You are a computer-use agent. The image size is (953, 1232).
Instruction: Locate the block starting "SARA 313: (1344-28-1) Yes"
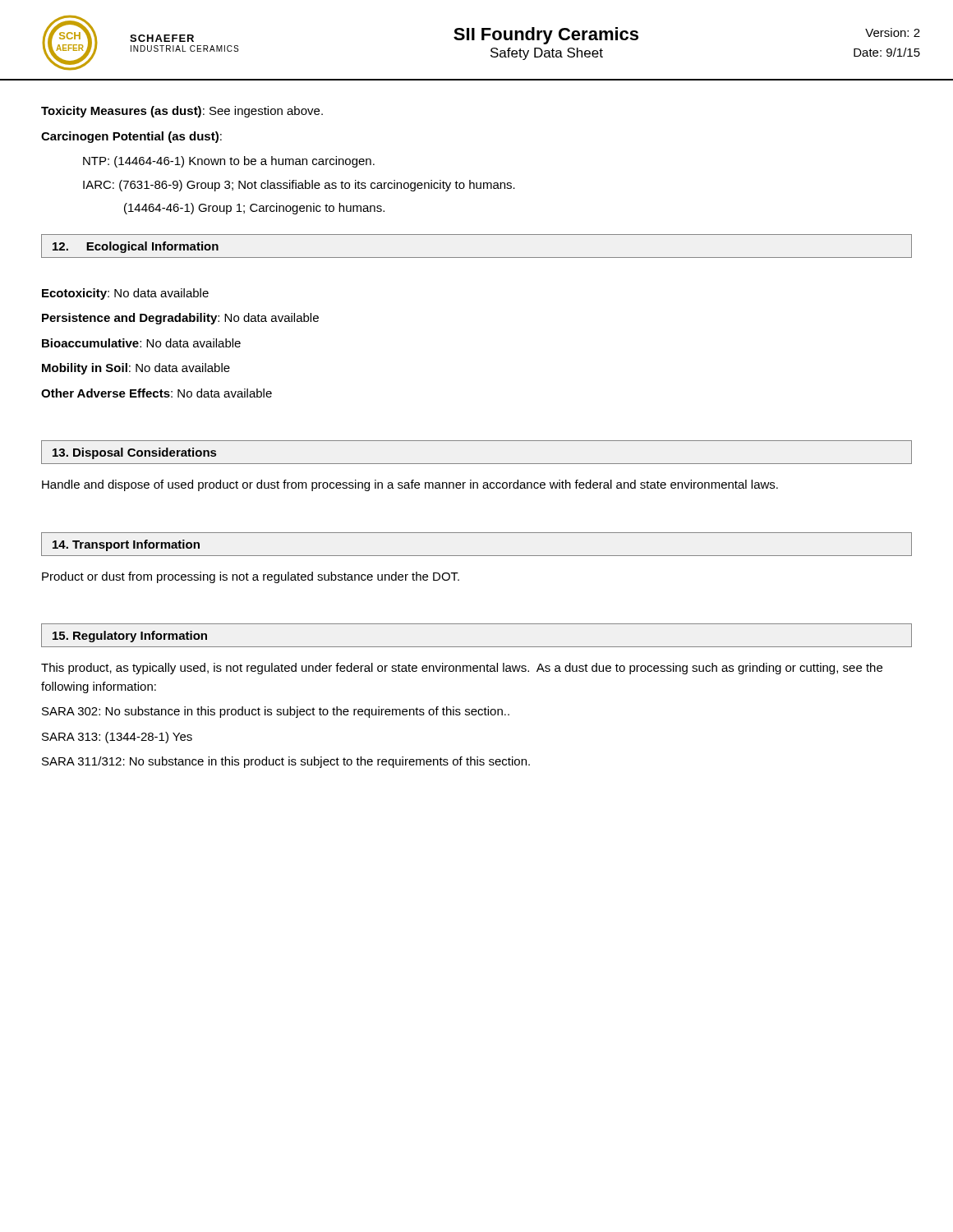[x=117, y=736]
